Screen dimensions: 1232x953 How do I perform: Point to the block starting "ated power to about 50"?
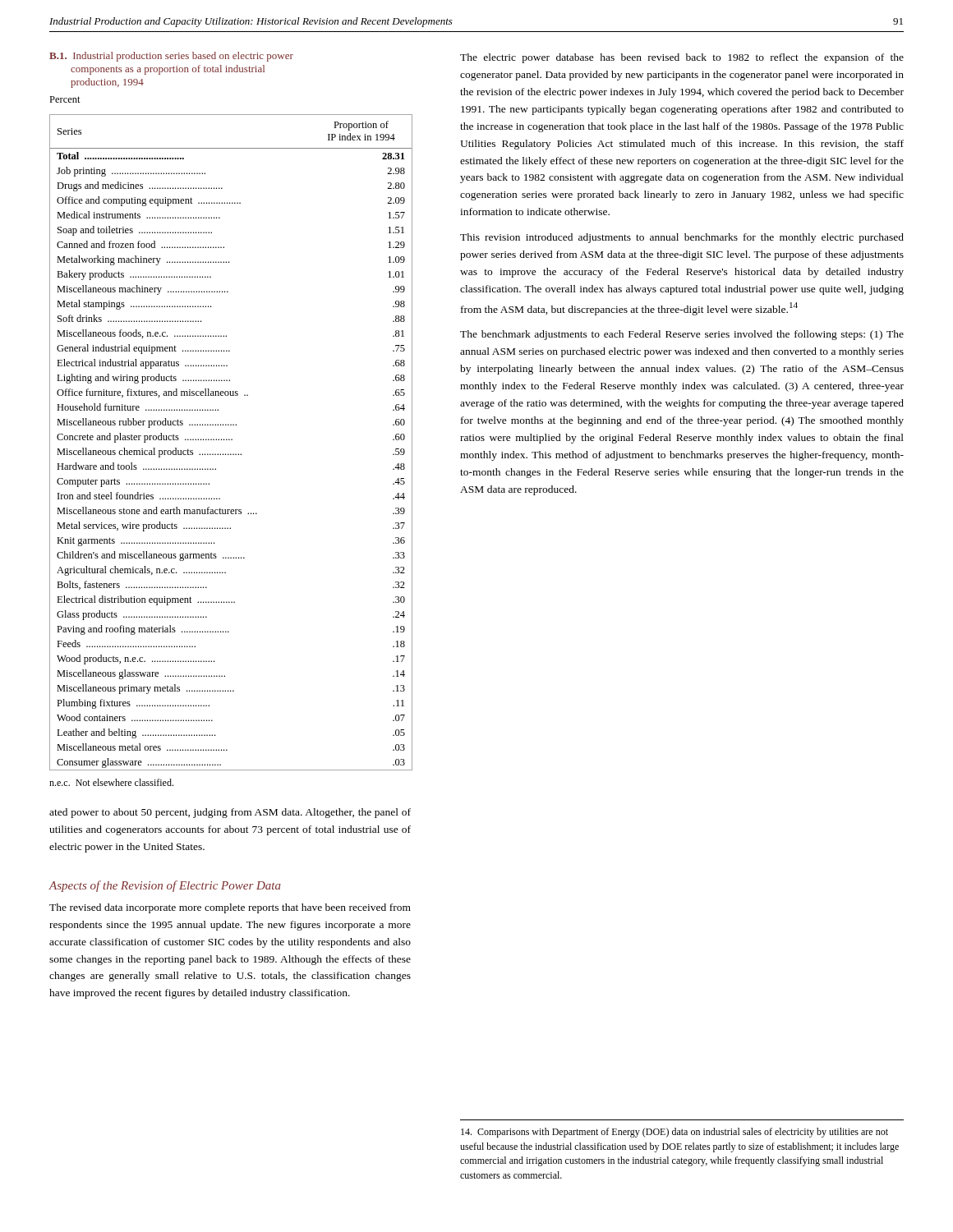[230, 829]
